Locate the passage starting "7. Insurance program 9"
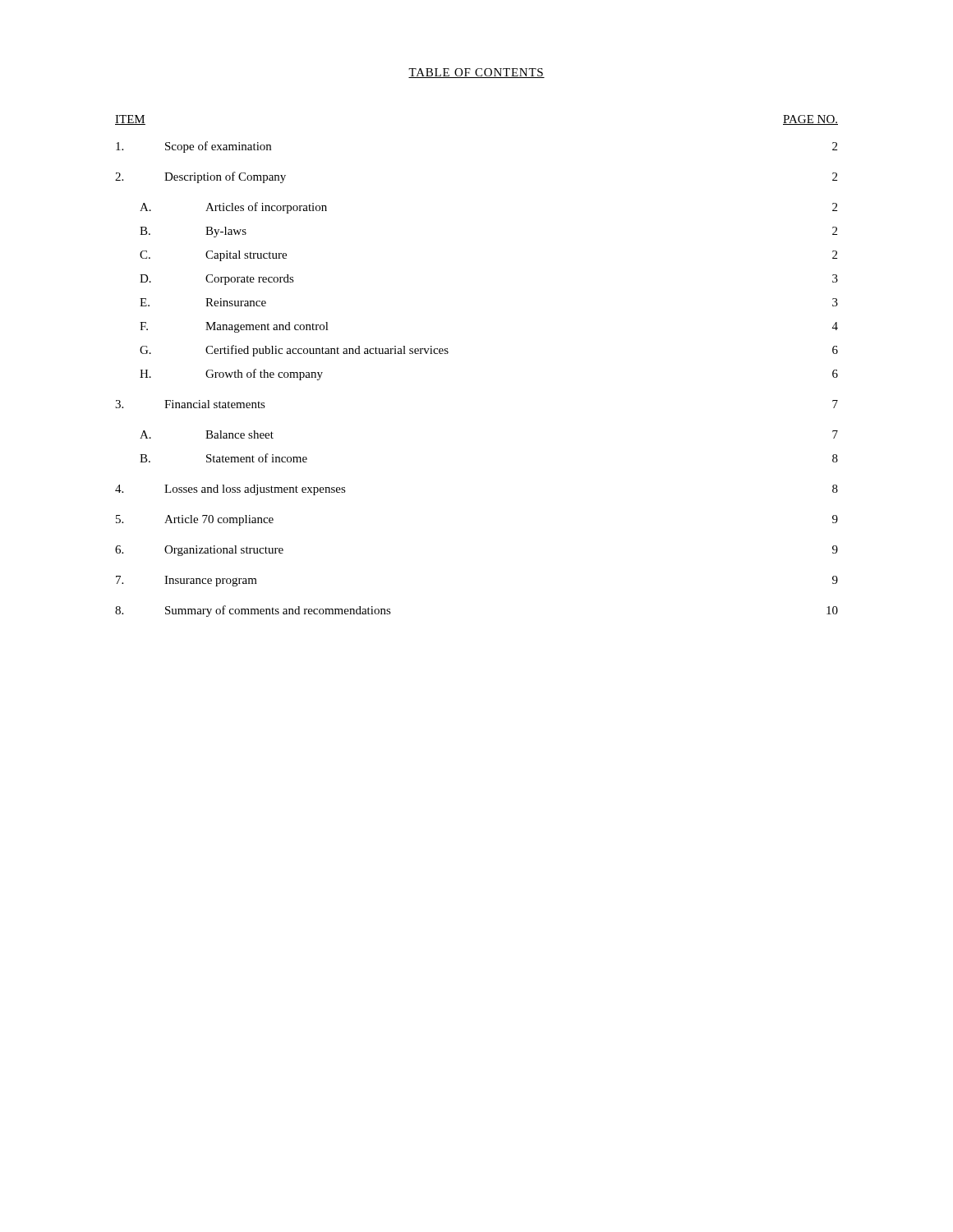 pyautogui.click(x=209, y=581)
